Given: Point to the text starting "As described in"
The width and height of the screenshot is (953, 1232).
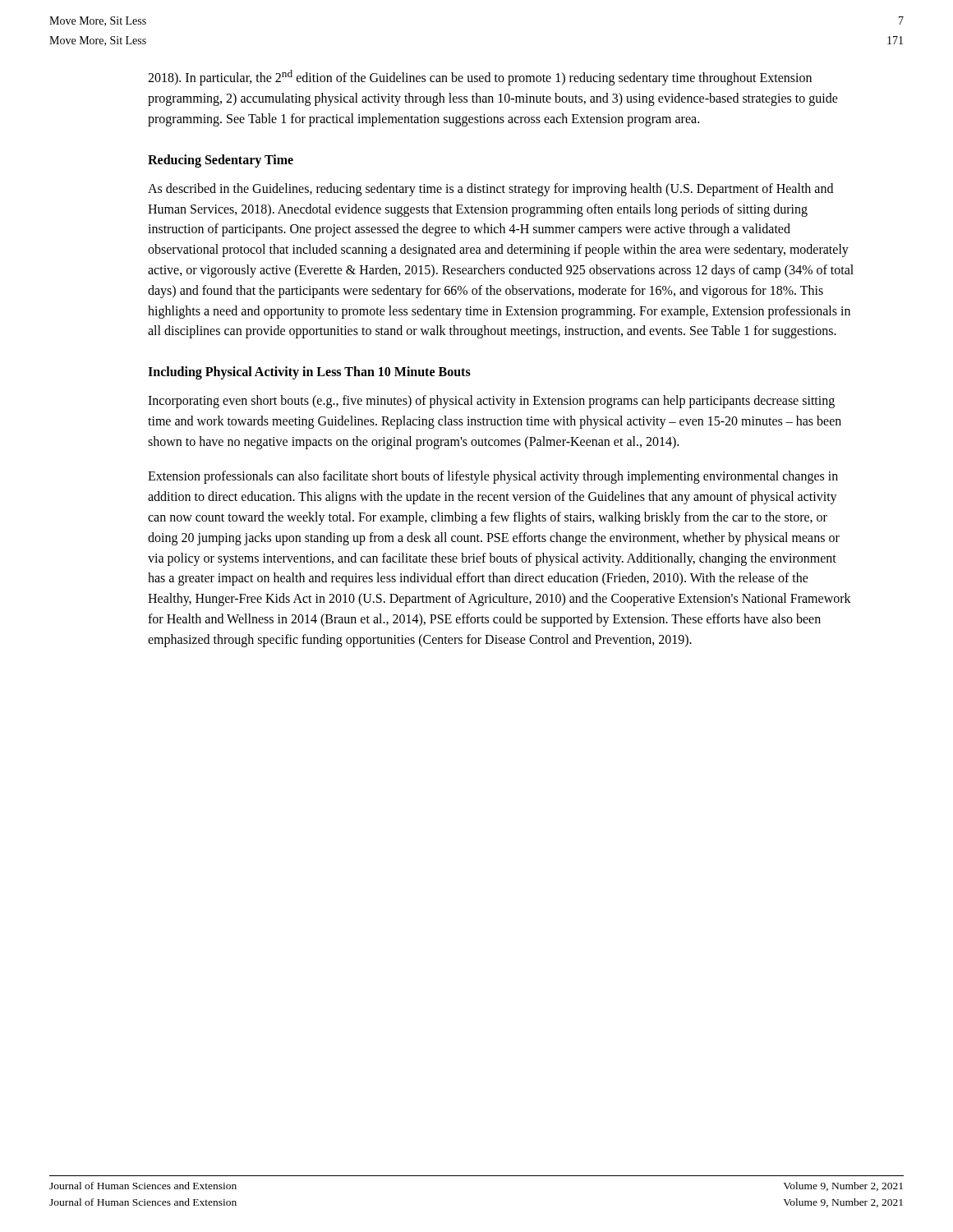Looking at the screenshot, I should 501,260.
